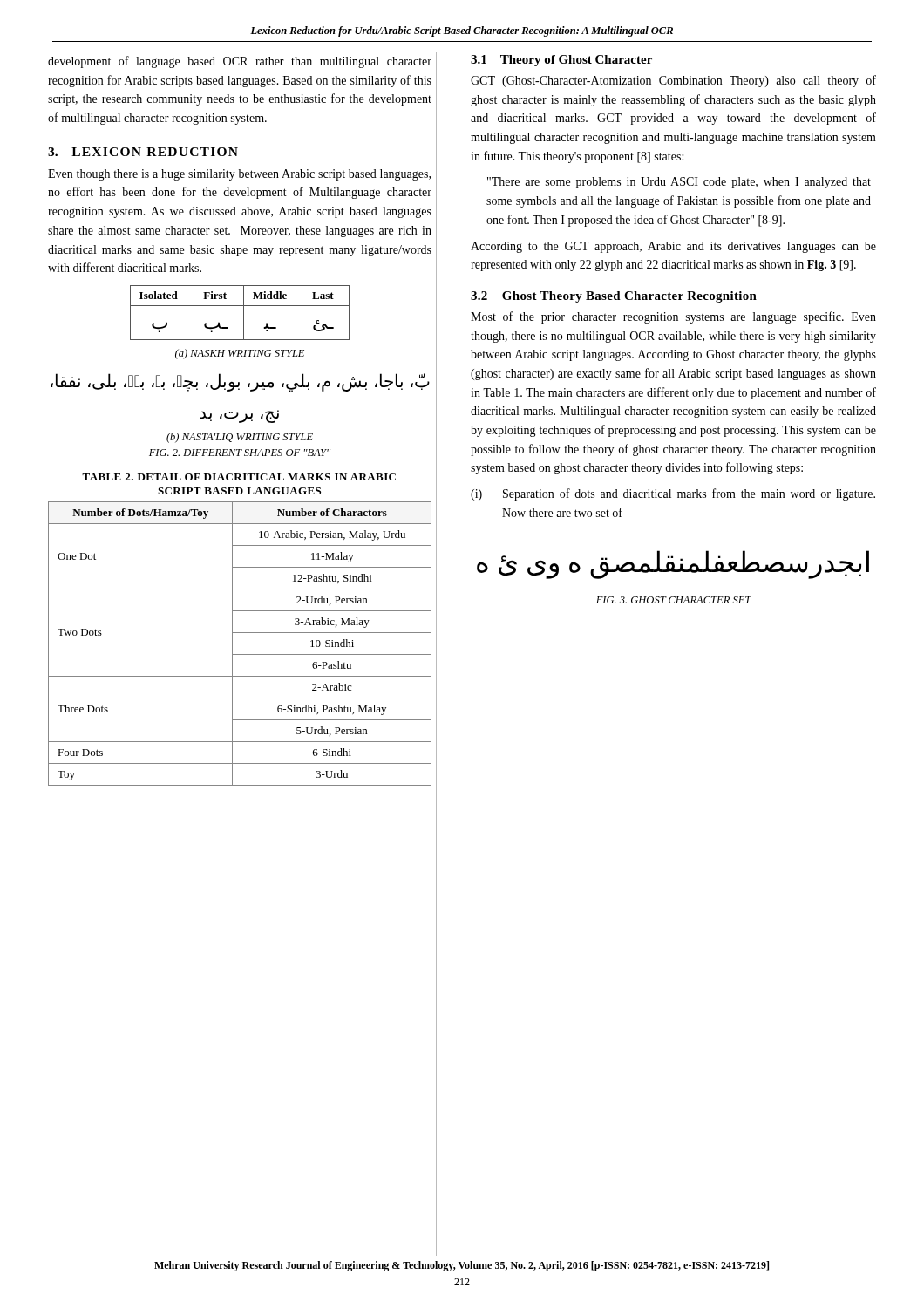Point to the block beginning "Most of the prior"
The width and height of the screenshot is (924, 1308).
[673, 392]
